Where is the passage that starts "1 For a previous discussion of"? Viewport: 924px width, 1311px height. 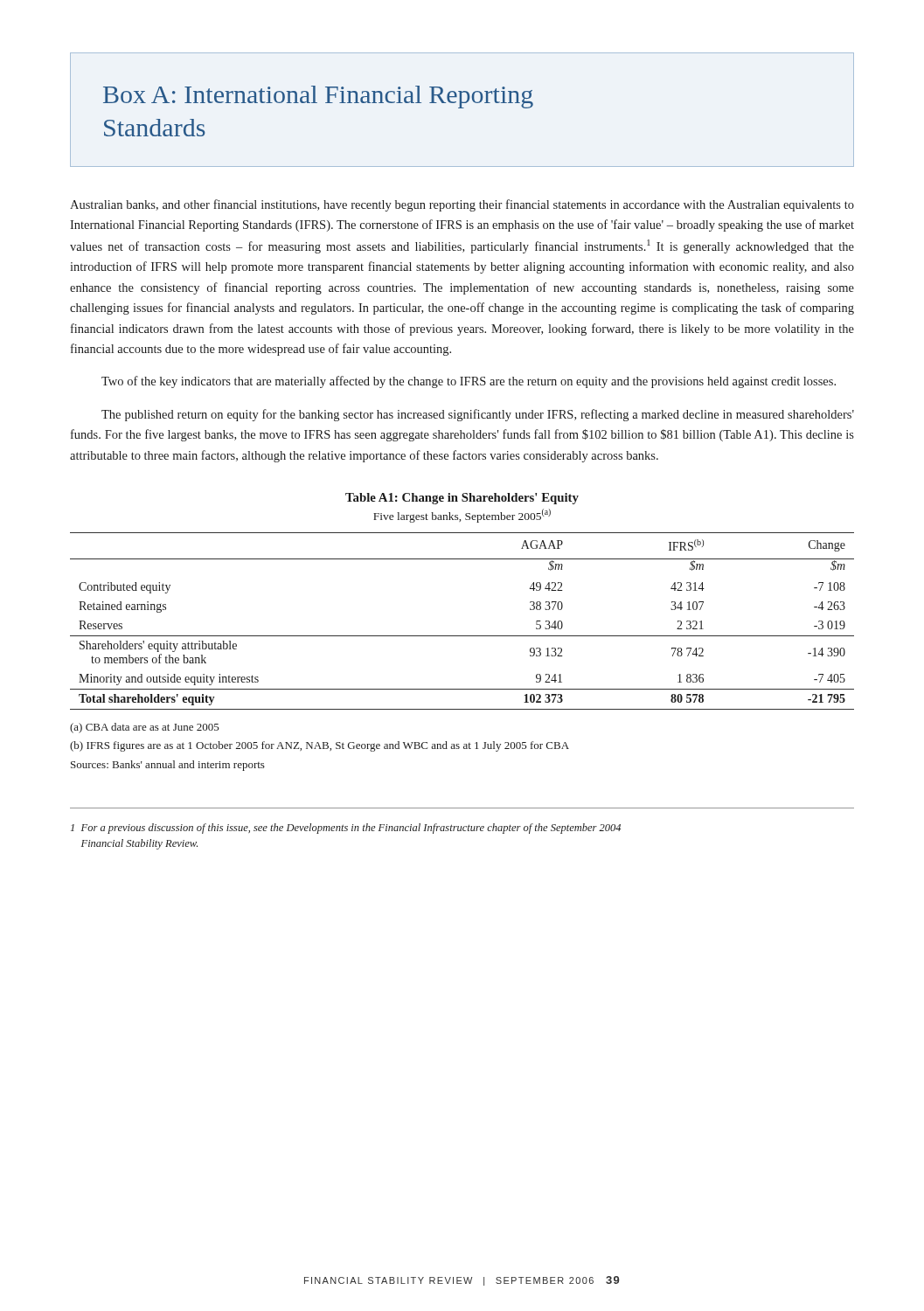tap(462, 836)
